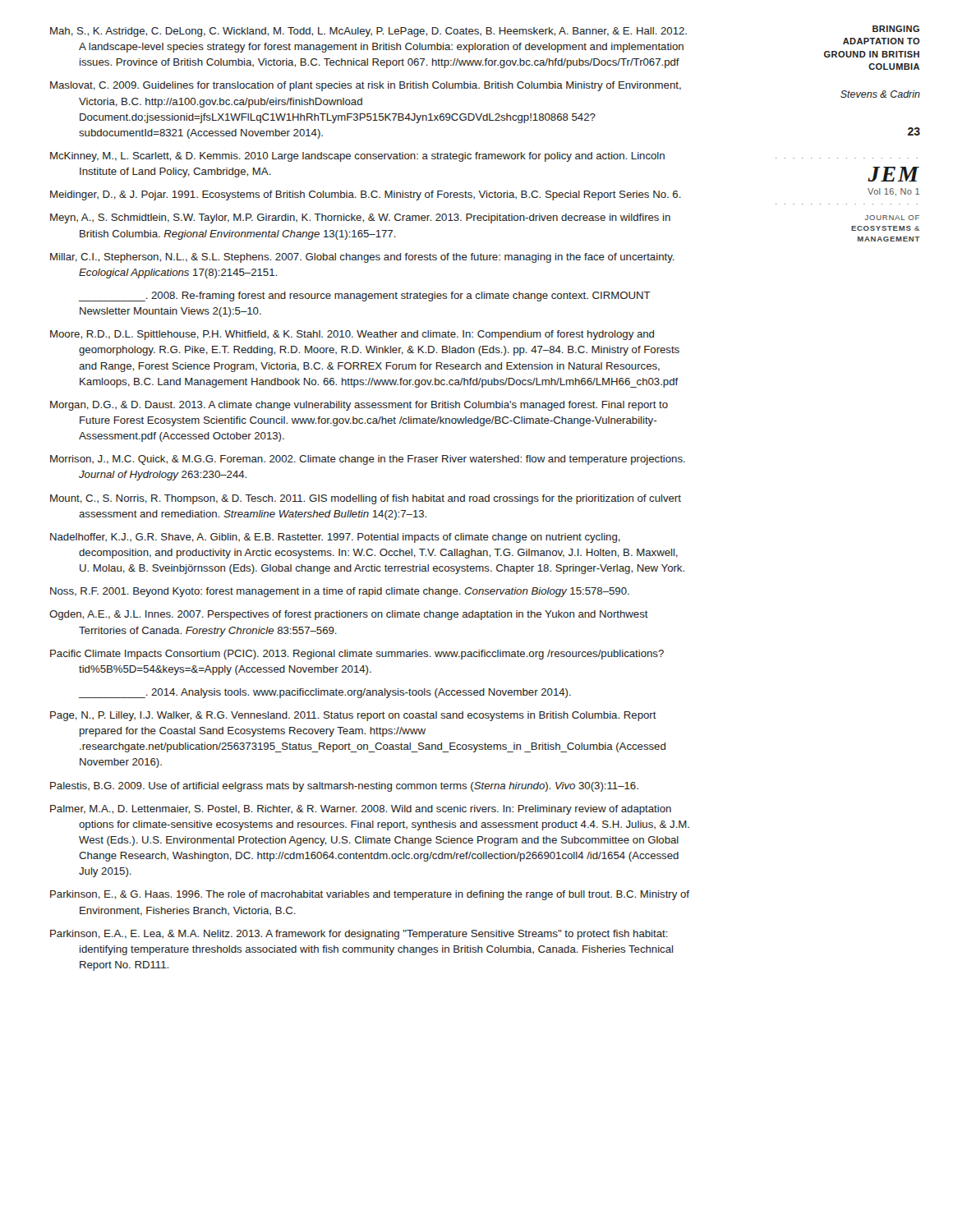This screenshot has height=1232, width=953.
Task: Find the list item that says "Meidinger, D., & J. Pojar. 1991. Ecosystems"
Action: pos(365,194)
